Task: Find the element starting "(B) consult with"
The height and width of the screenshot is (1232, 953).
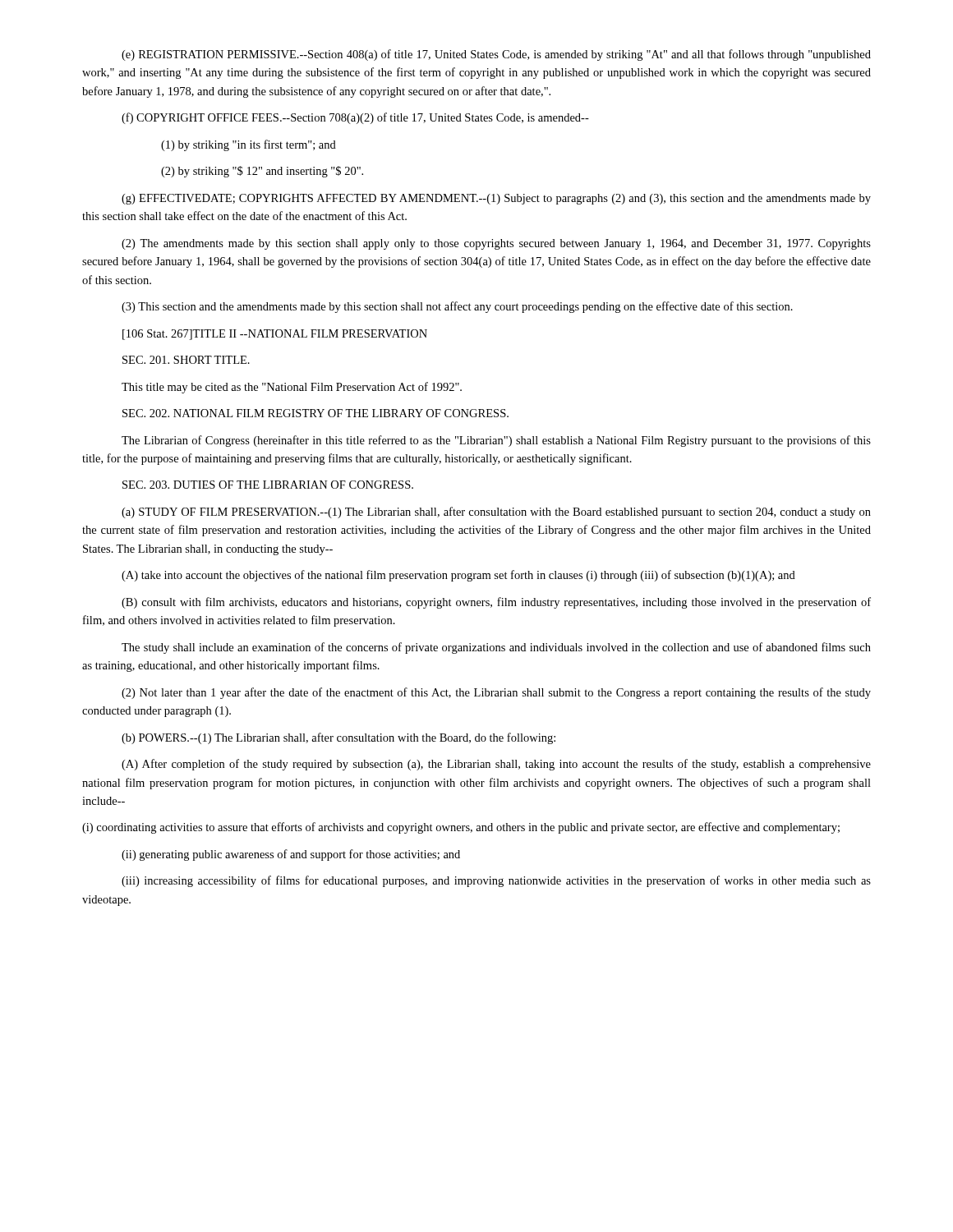Action: pyautogui.click(x=476, y=611)
